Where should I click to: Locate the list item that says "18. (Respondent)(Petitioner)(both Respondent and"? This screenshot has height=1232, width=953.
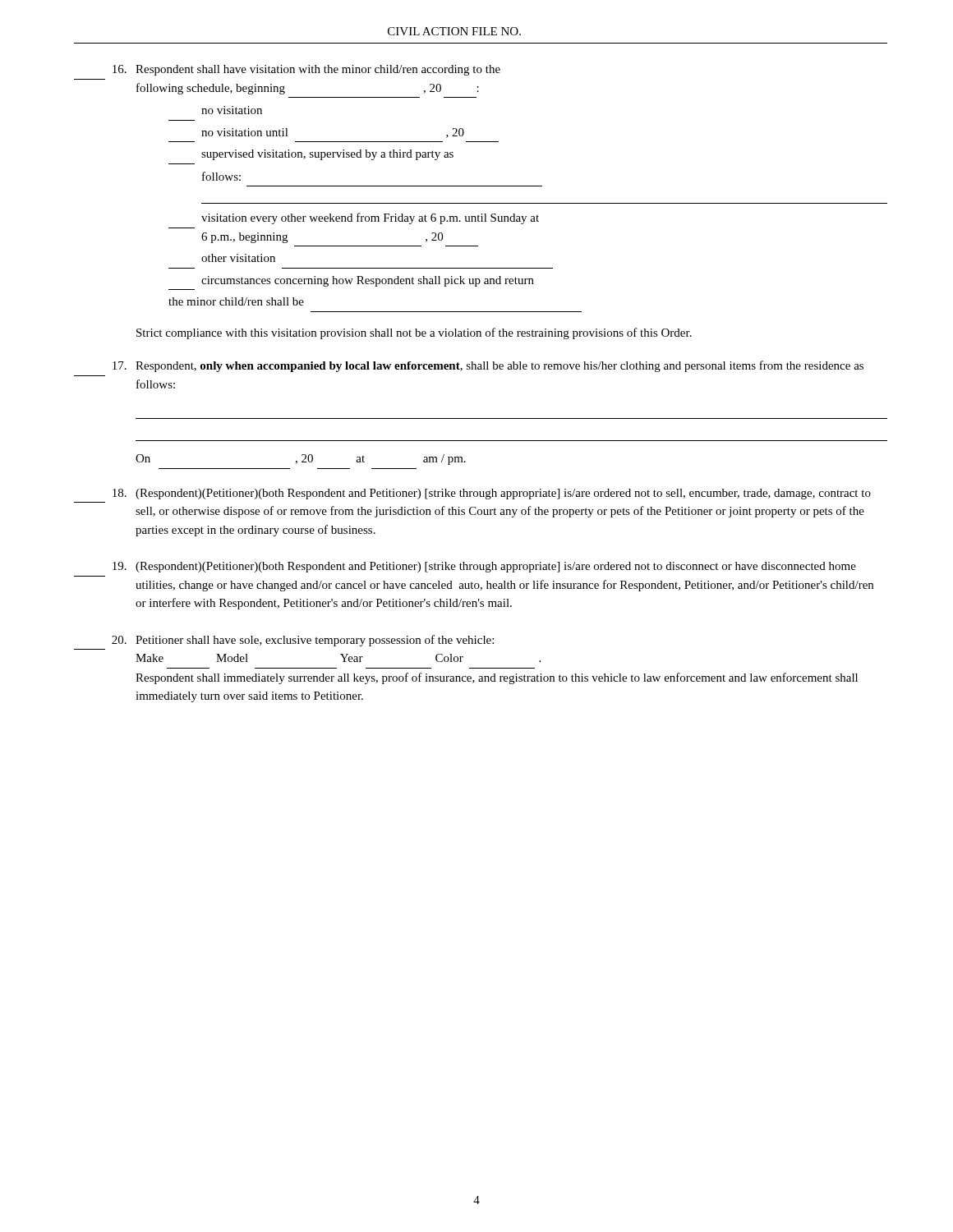point(481,511)
